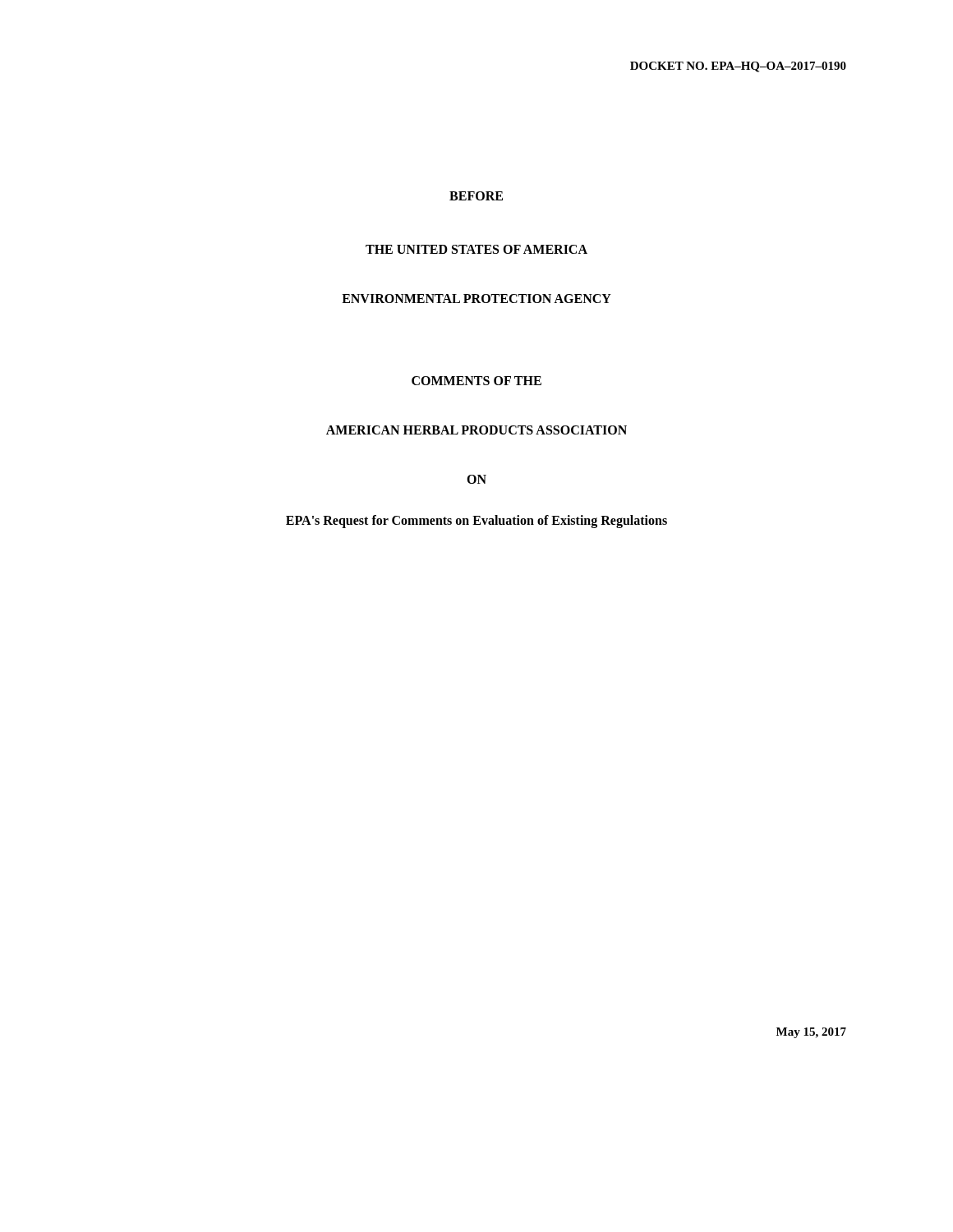Find the title containing "THE UNITED STATES OF AMERICA"
This screenshot has width=953, height=1232.
(476, 249)
